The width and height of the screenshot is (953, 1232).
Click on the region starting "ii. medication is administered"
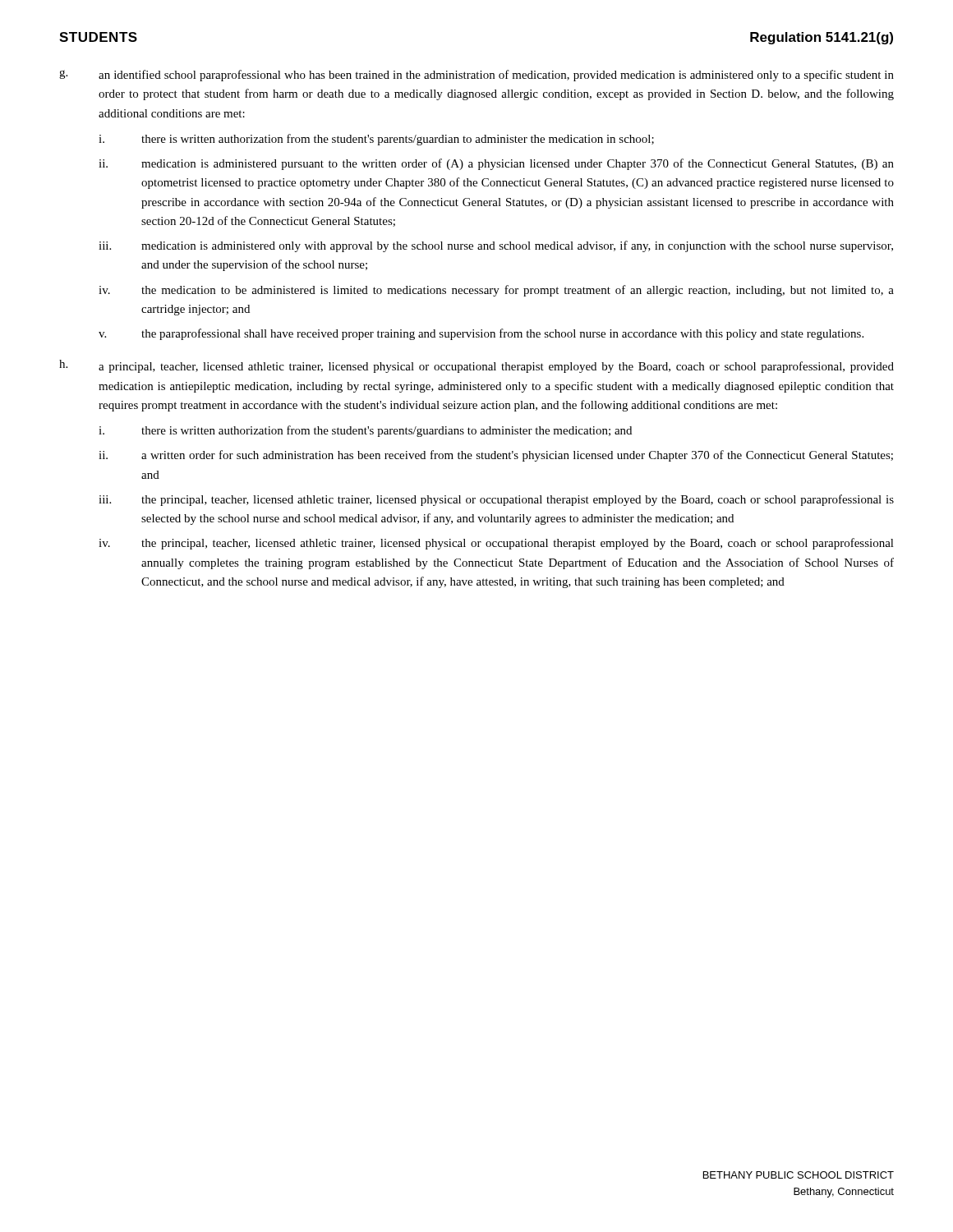tap(496, 193)
